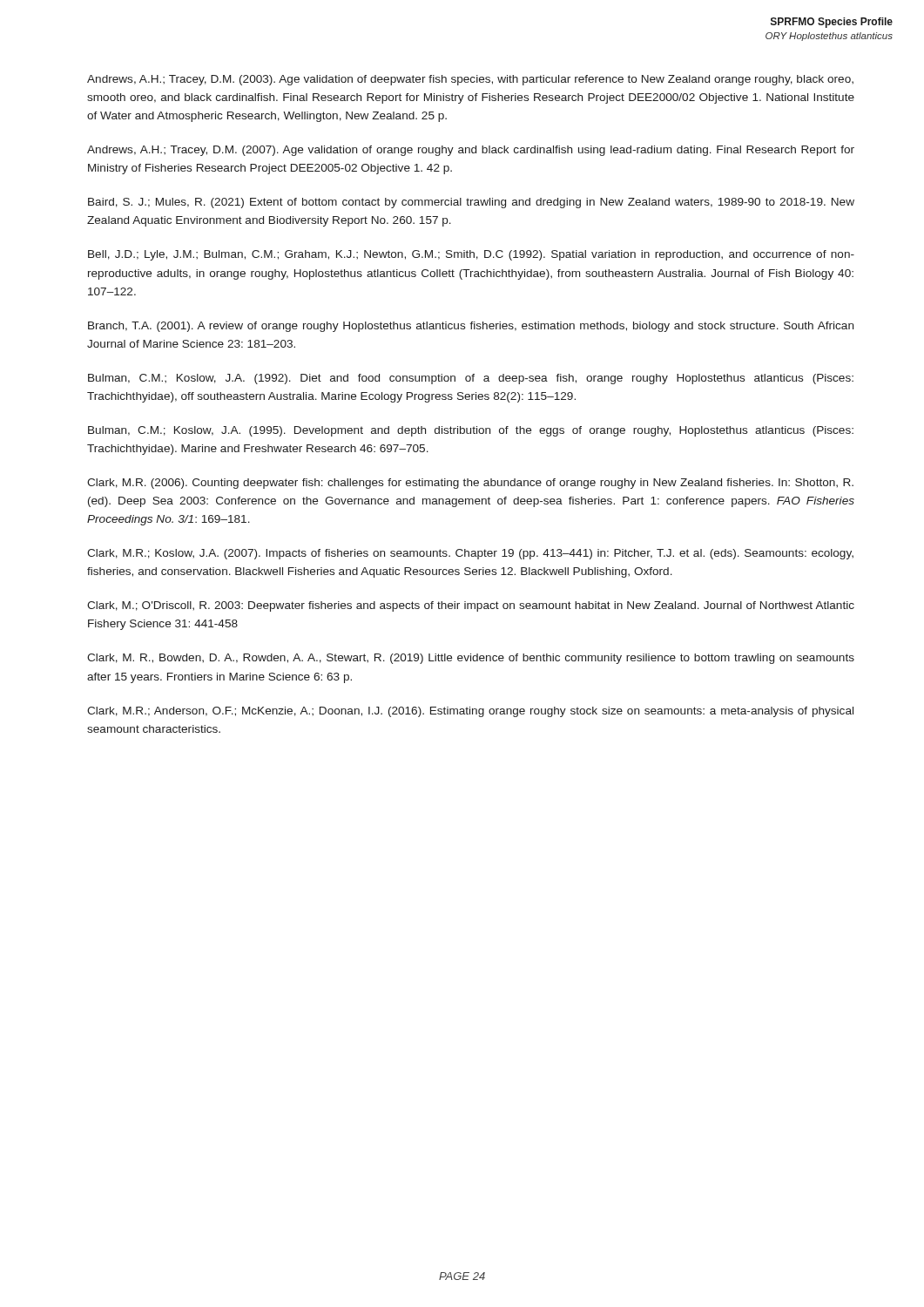Find the text block starting "Bell, J.D.; Lyle, J.M.;"

click(x=471, y=273)
